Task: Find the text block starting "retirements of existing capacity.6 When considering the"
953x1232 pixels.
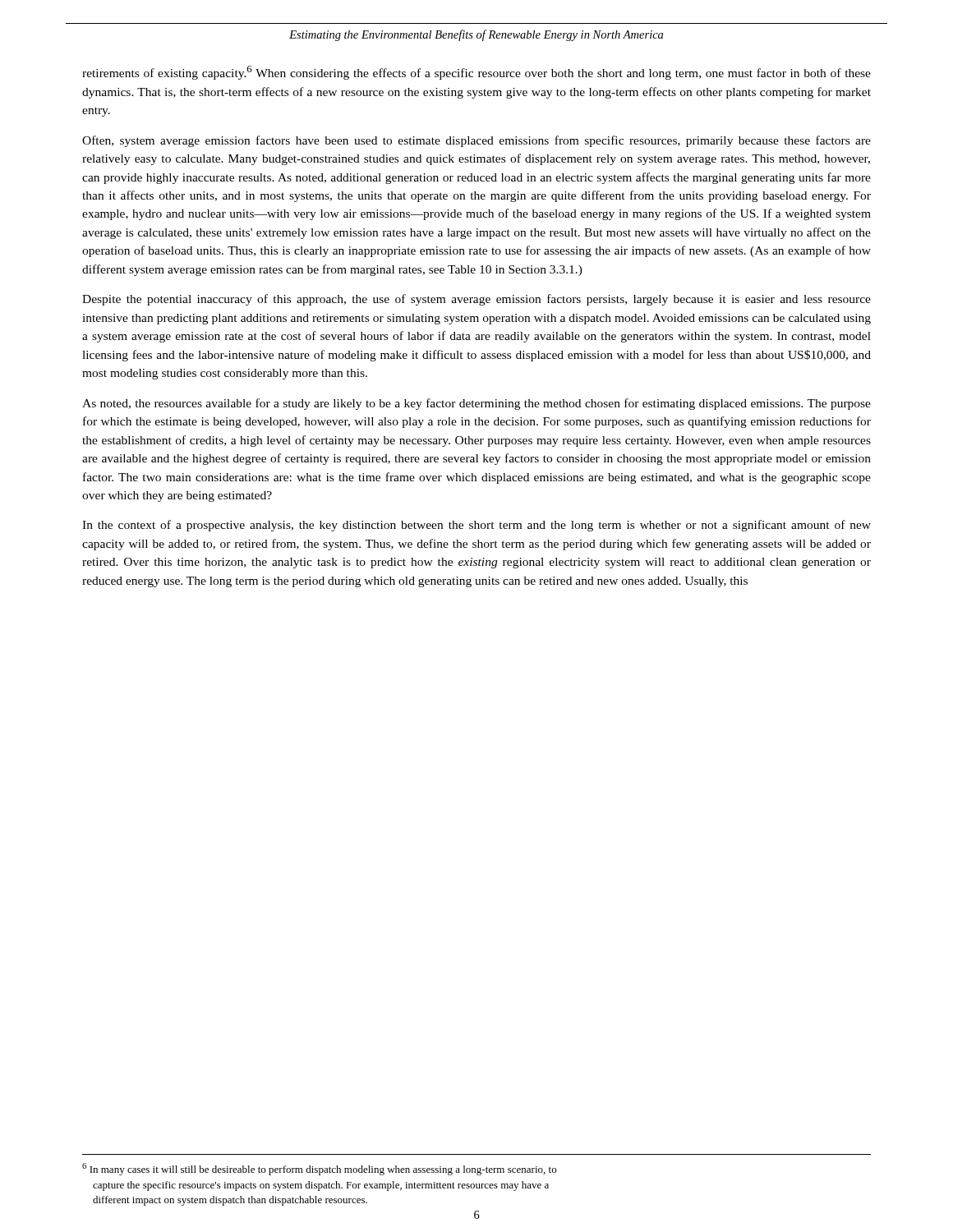Action: point(476,91)
